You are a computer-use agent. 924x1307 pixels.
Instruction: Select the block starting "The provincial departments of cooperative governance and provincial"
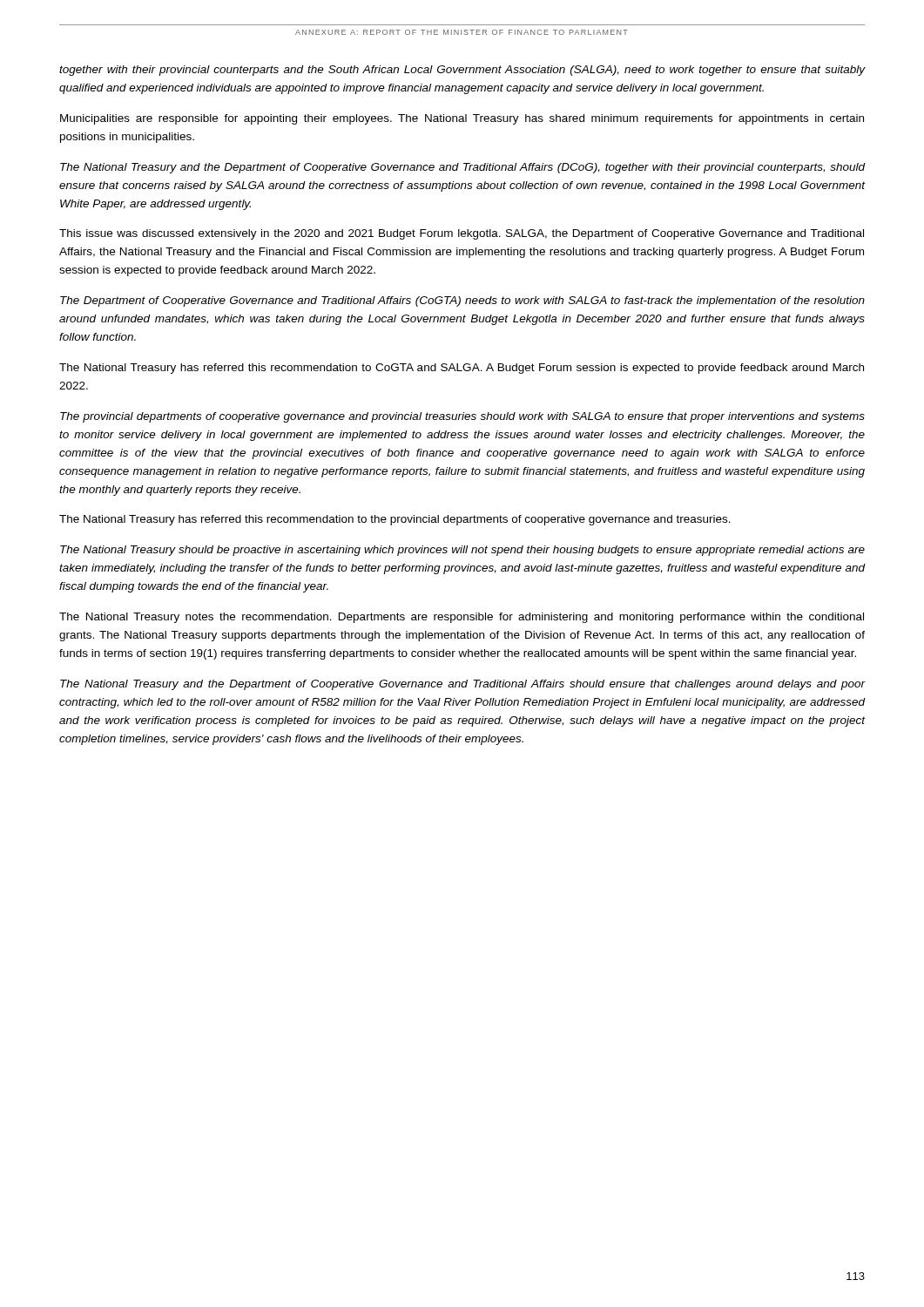pos(462,452)
